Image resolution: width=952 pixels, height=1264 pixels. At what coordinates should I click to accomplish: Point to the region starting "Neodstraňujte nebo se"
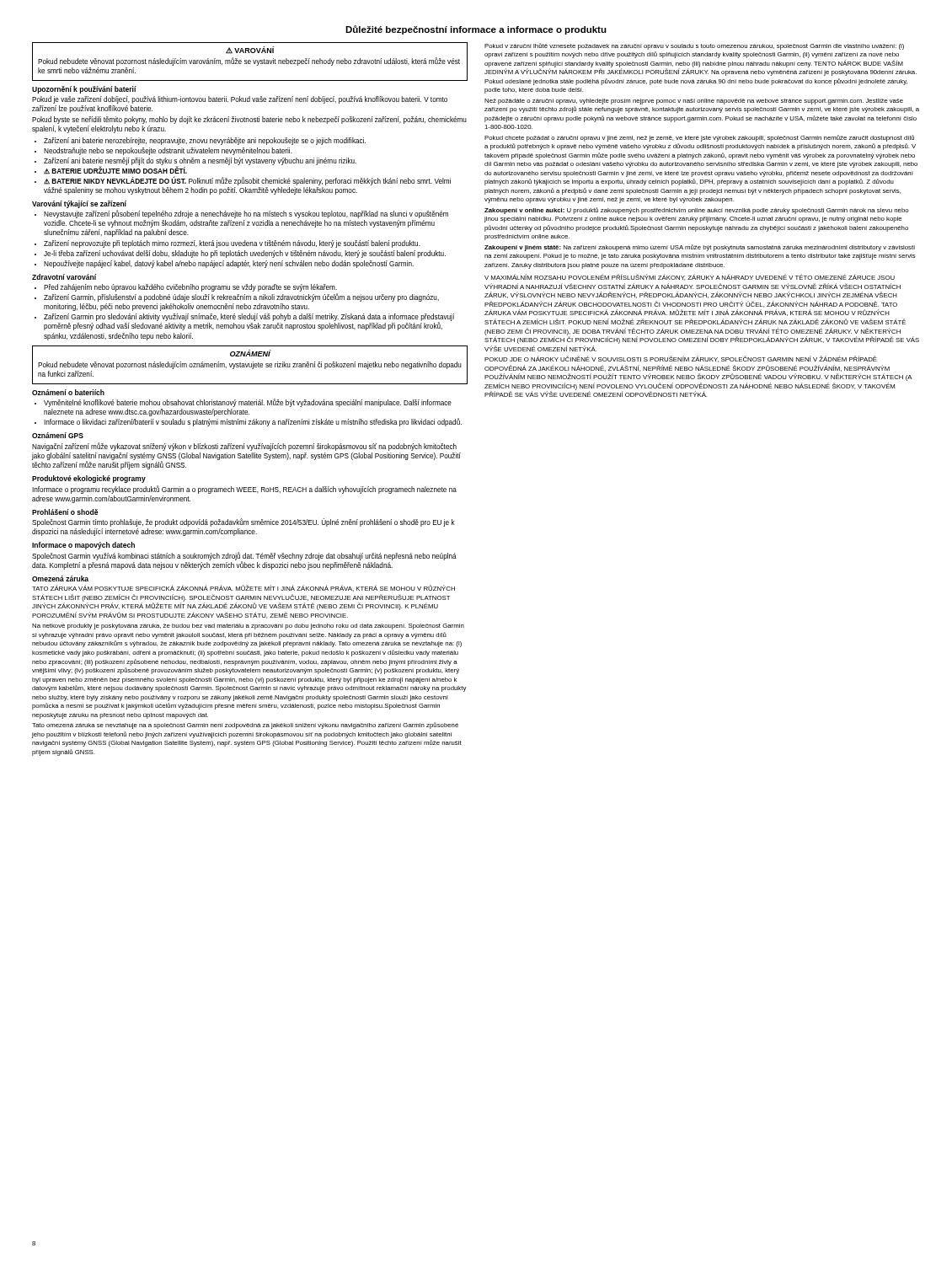(168, 151)
